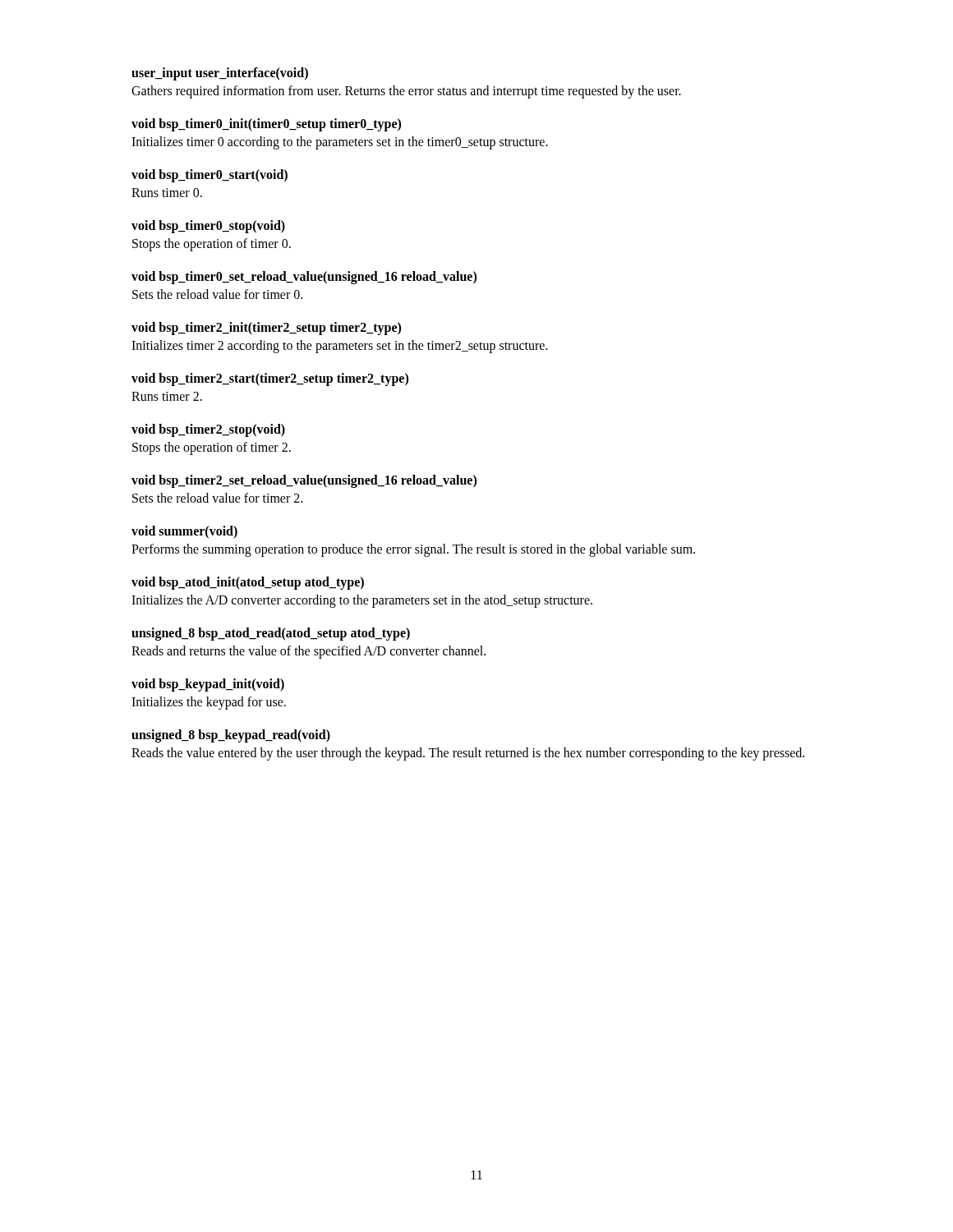953x1232 pixels.
Task: Point to "void bsp_atod_init(atod_setup atod_type)"
Action: point(248,582)
